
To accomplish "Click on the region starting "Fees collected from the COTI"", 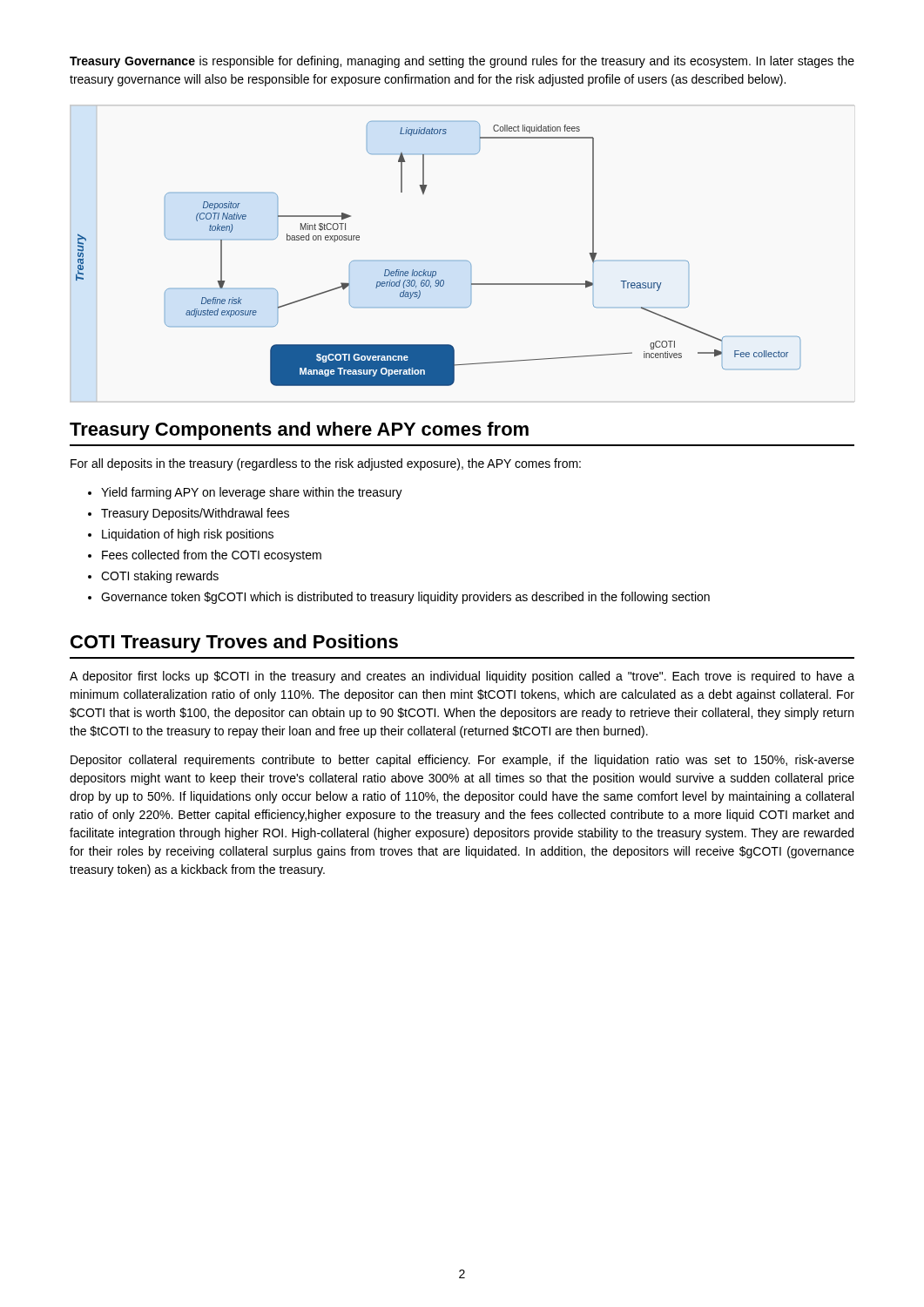I will pos(211,555).
